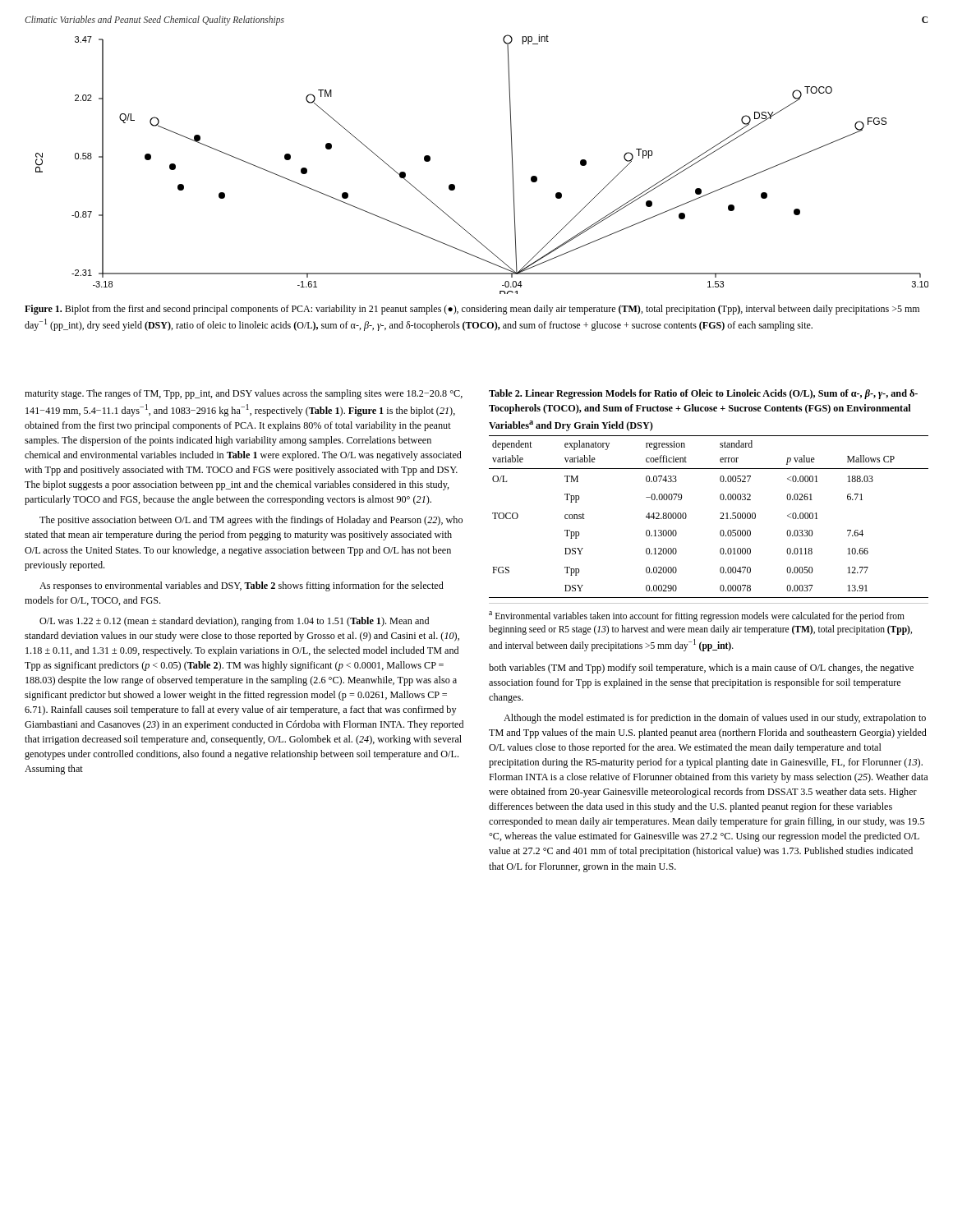
Task: Click the passage that begins "a Environmental variables taken into account for fitting"
Action: pos(701,629)
